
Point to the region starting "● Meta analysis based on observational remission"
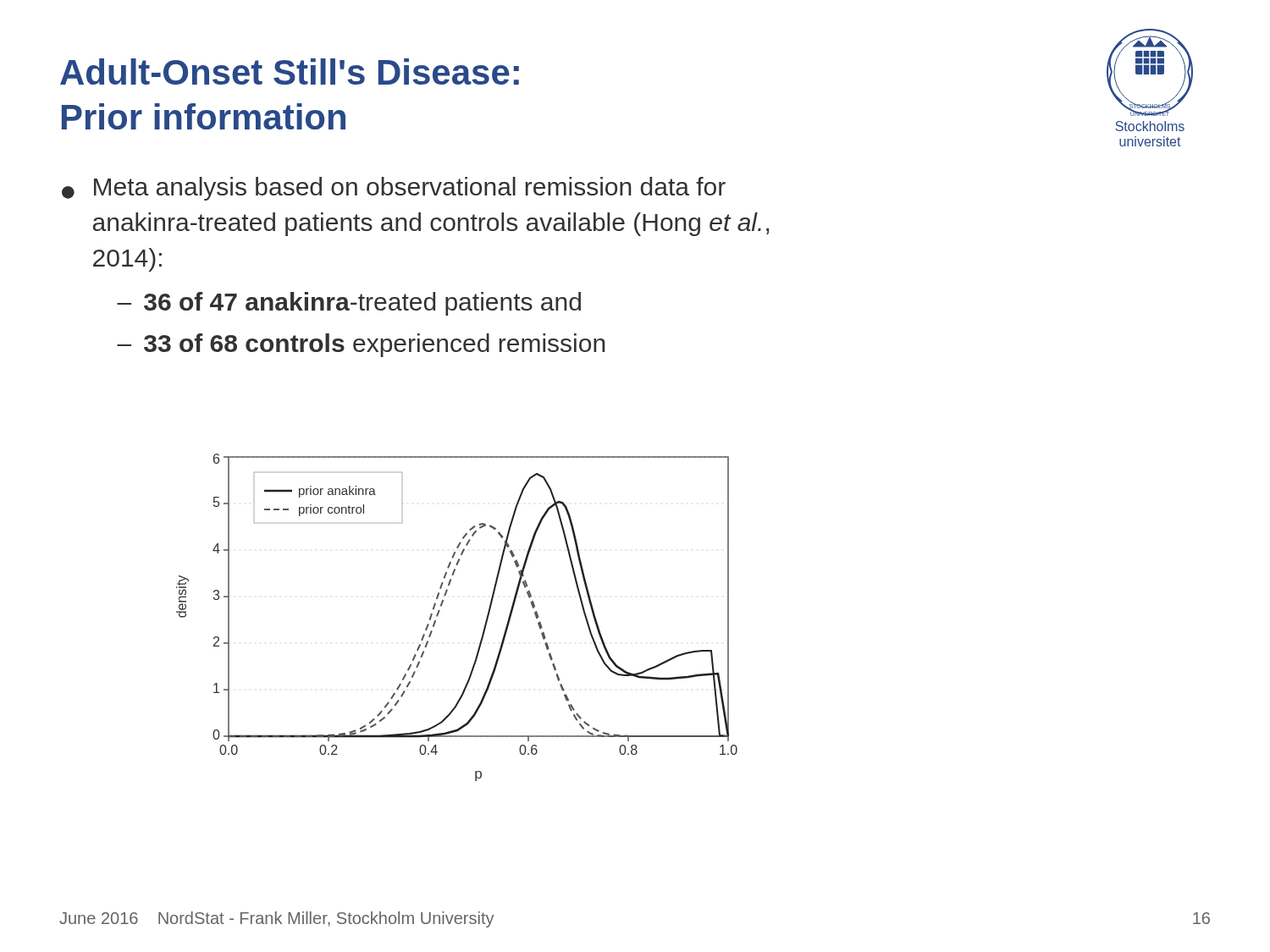pyautogui.click(x=394, y=189)
